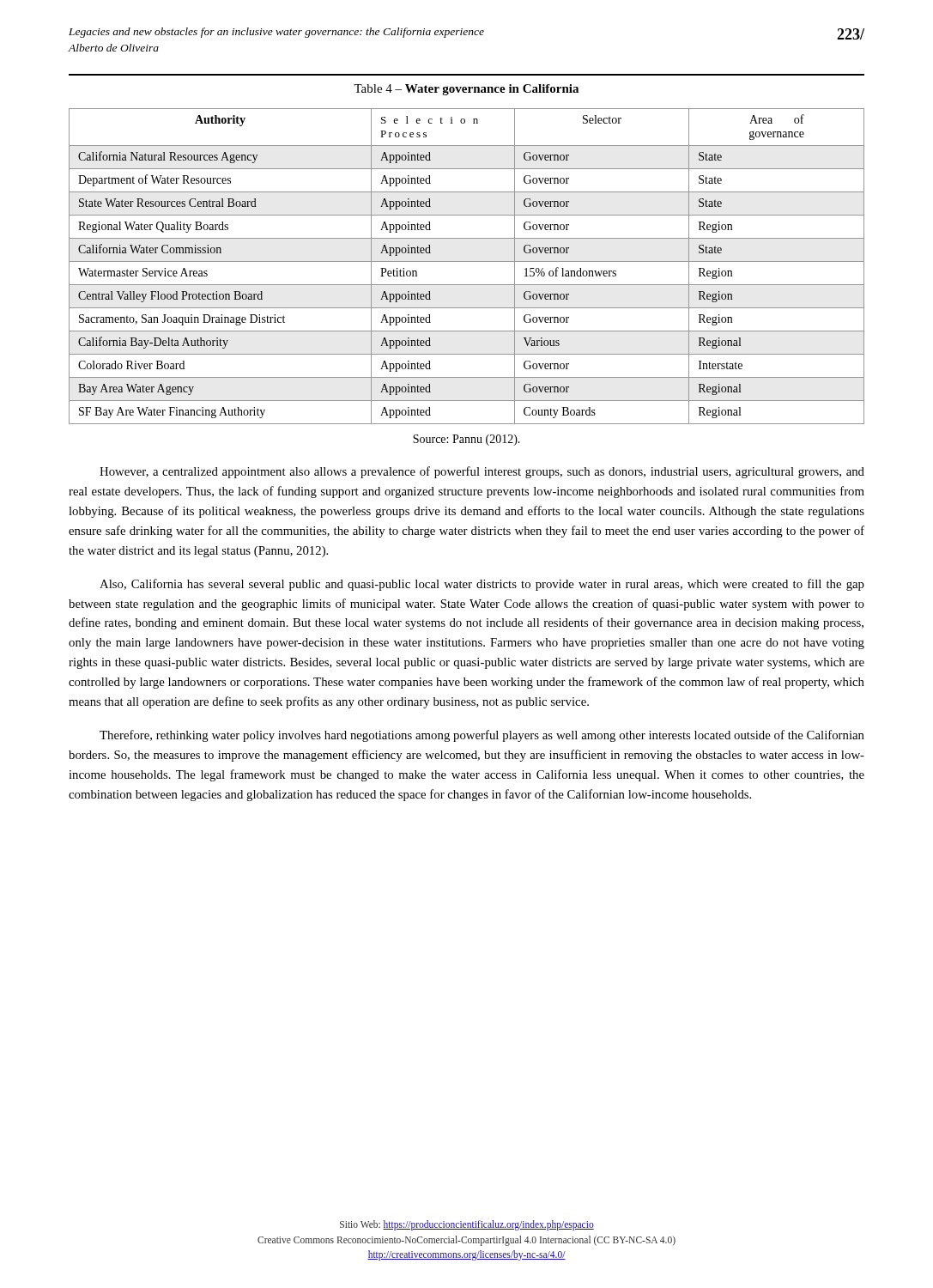Find the text block that says "Therefore, rethinking water policy involves"

pos(466,765)
